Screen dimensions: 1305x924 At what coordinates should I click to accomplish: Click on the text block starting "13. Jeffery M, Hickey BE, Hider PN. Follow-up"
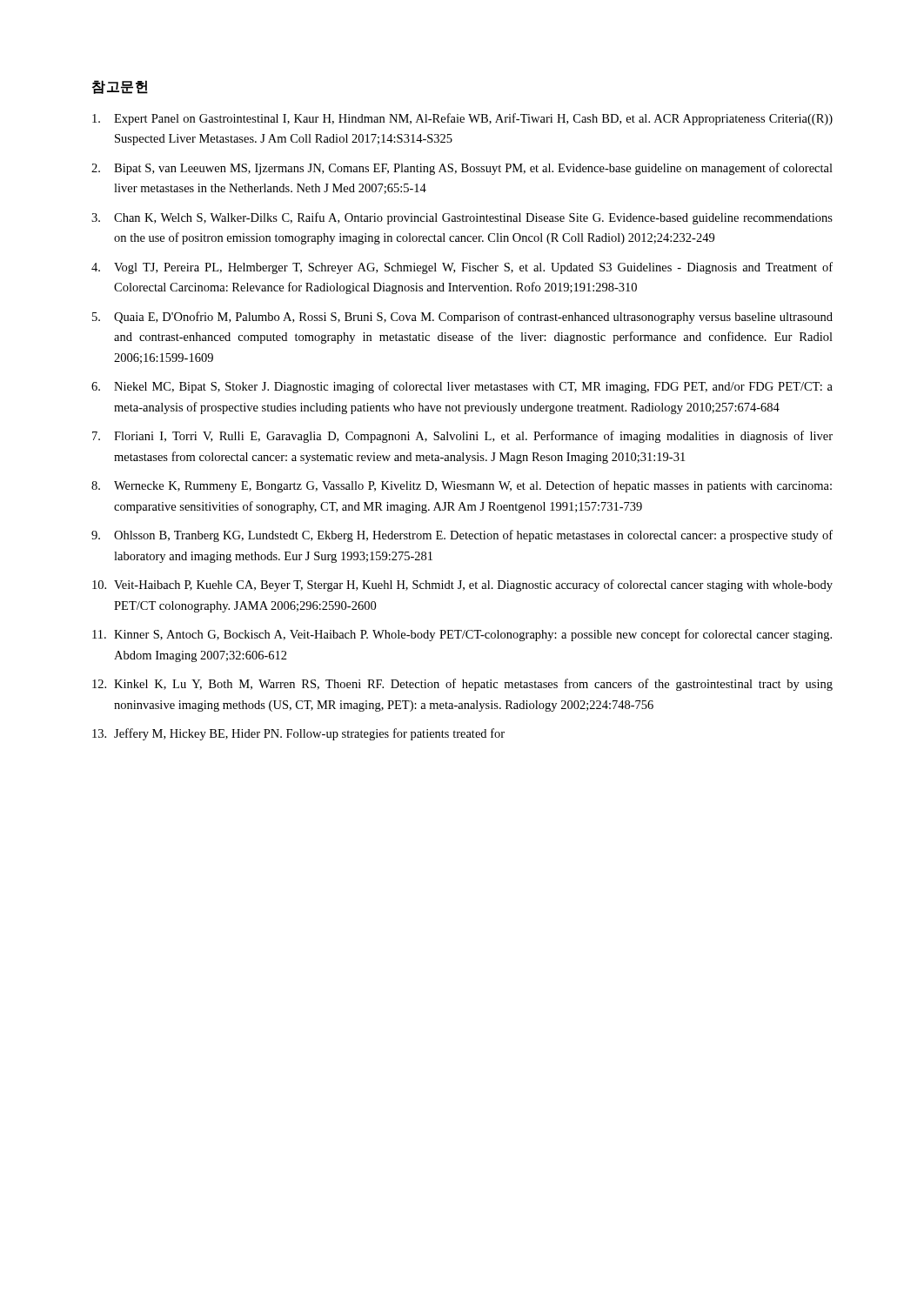(462, 734)
